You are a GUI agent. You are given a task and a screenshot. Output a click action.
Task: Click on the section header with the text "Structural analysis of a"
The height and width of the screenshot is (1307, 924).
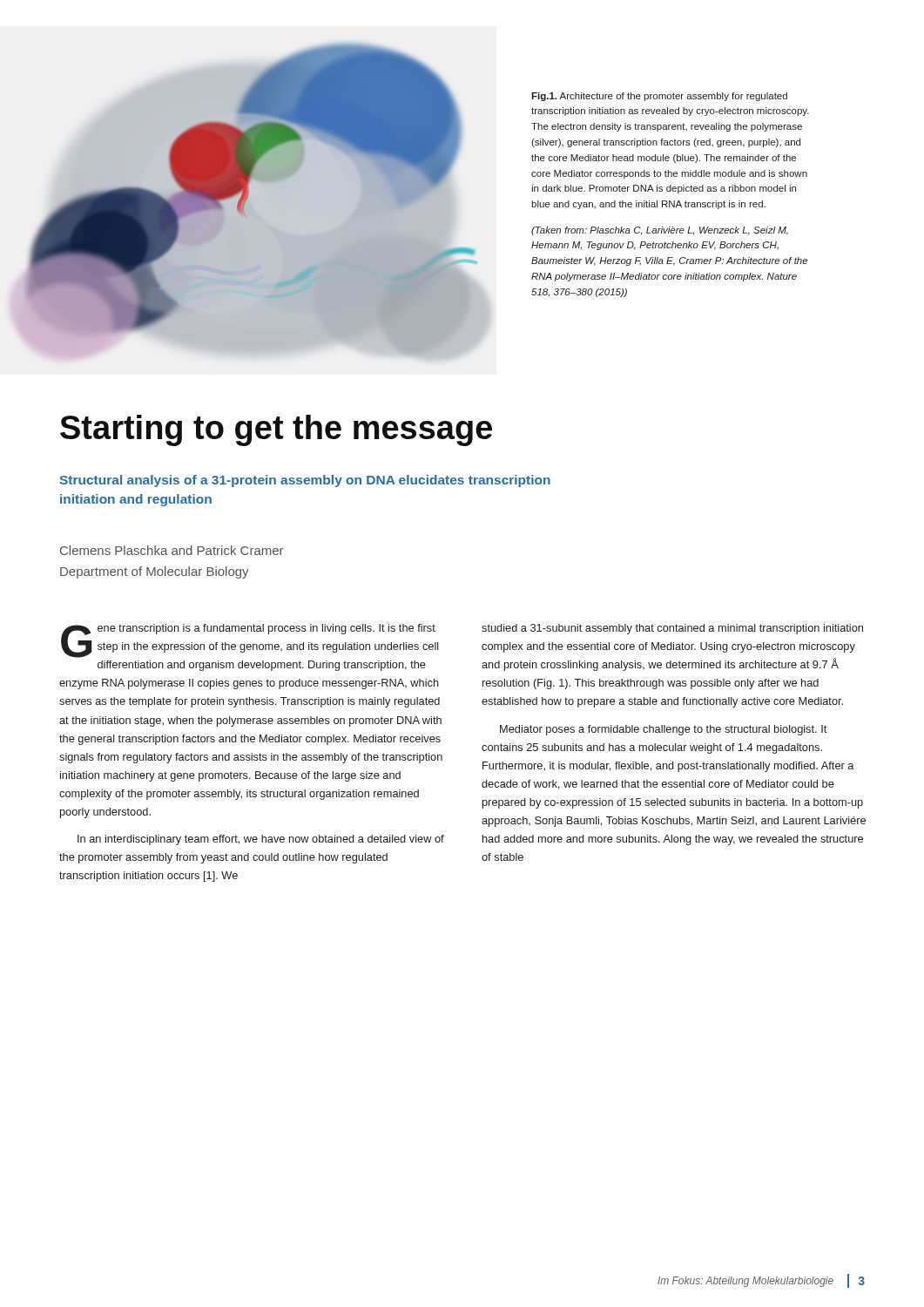point(305,489)
